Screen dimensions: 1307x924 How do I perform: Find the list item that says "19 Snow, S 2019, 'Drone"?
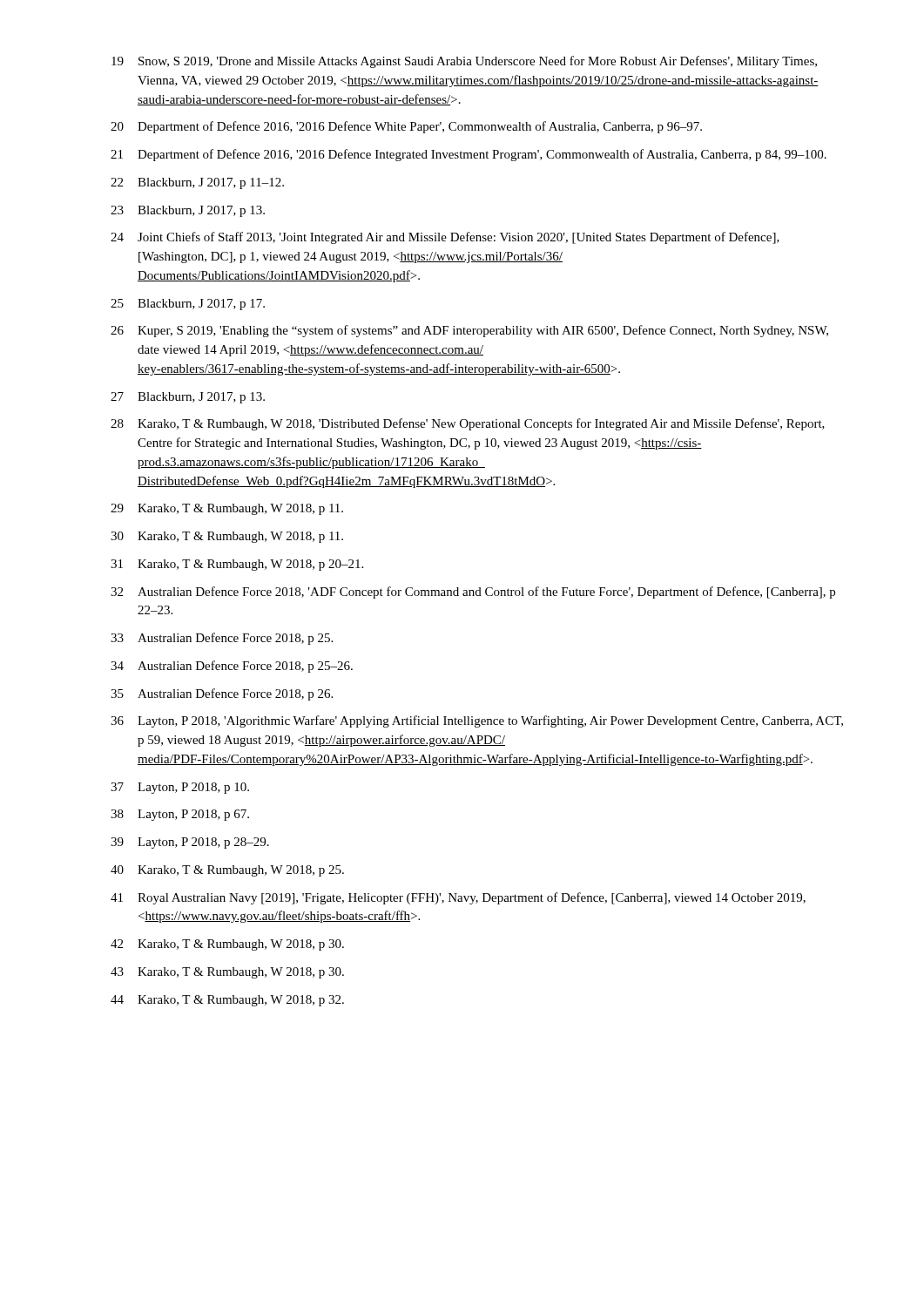click(x=462, y=81)
